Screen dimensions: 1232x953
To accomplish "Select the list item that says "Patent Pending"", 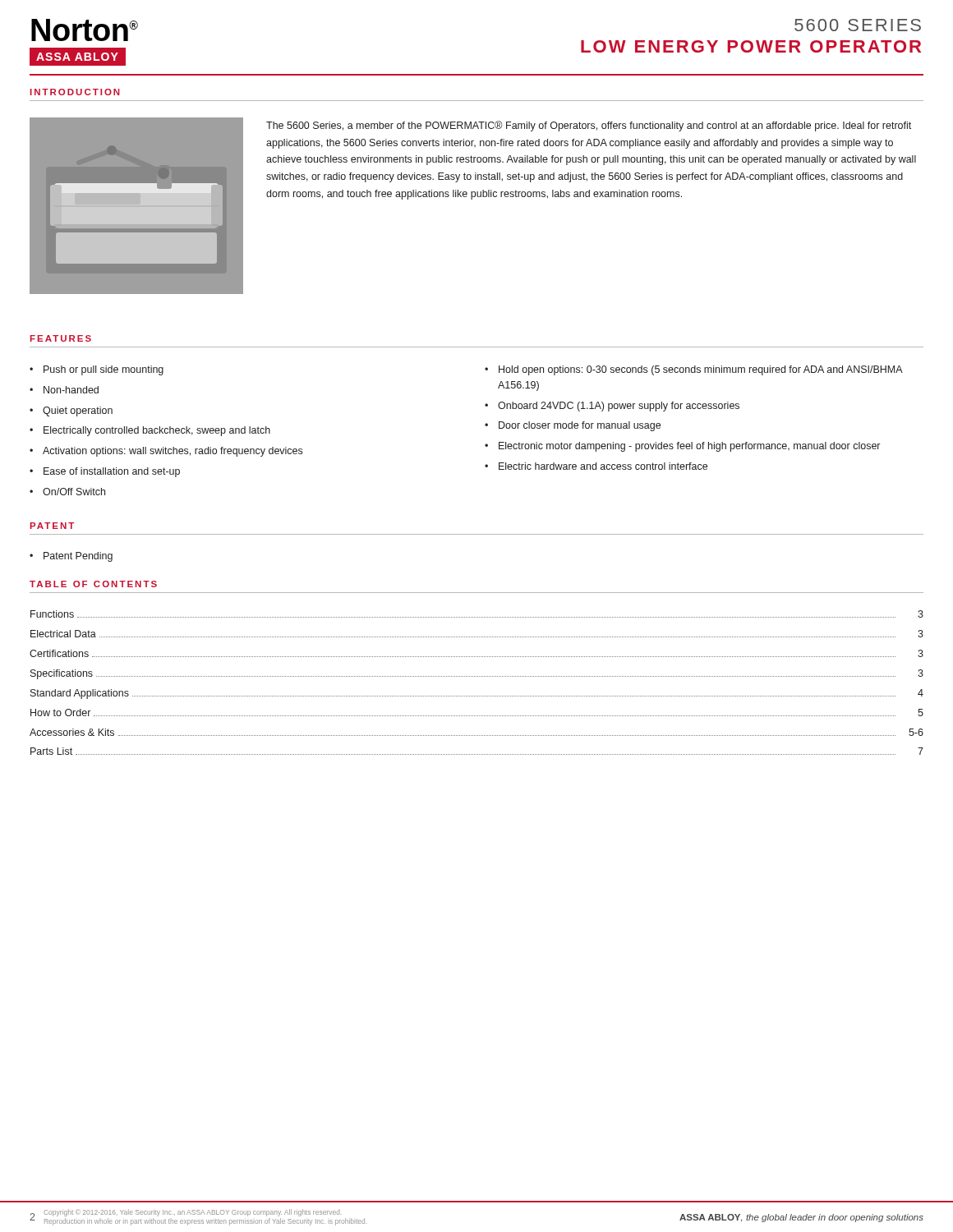I will [x=78, y=556].
